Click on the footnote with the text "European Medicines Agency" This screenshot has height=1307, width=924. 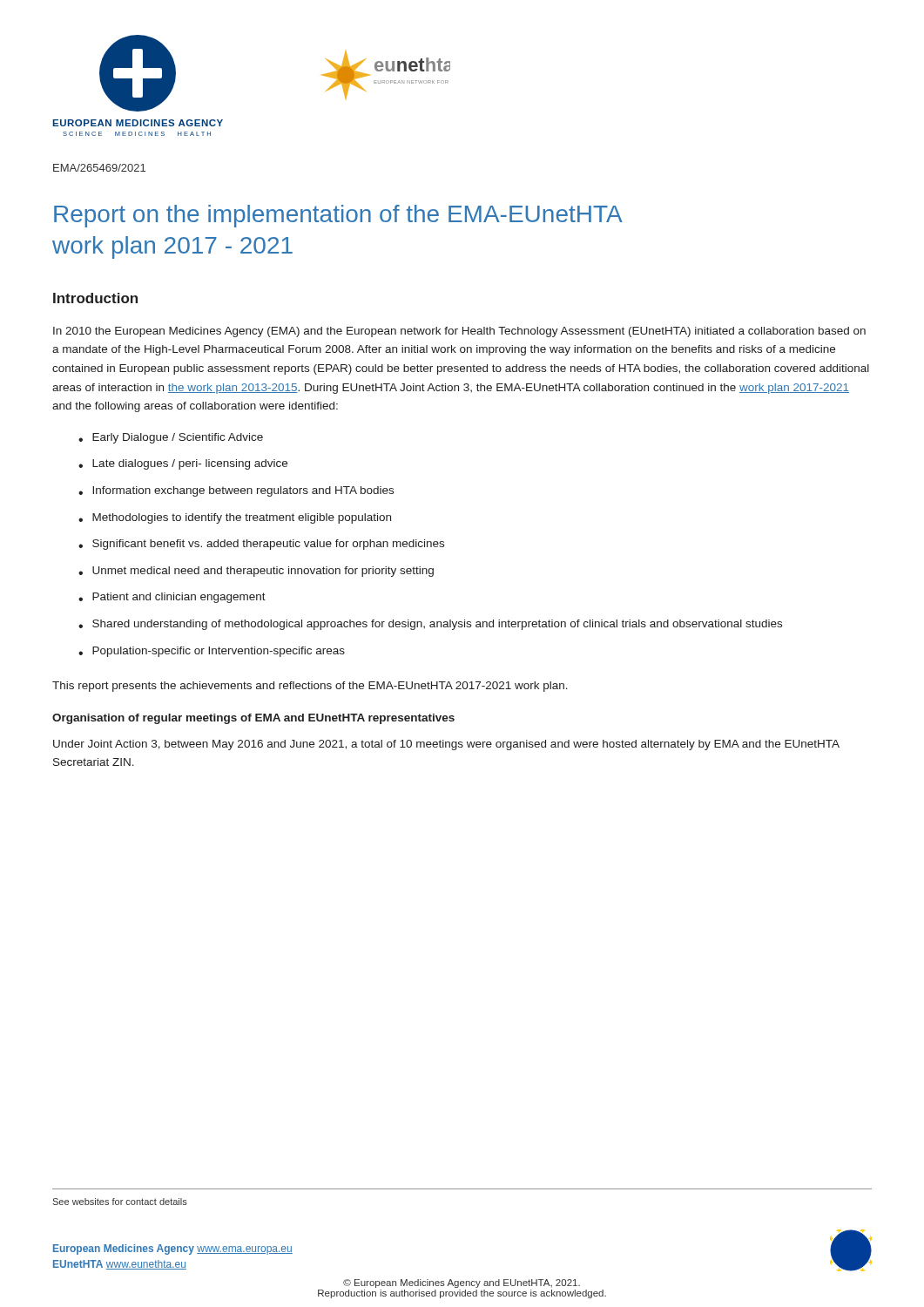(172, 1256)
